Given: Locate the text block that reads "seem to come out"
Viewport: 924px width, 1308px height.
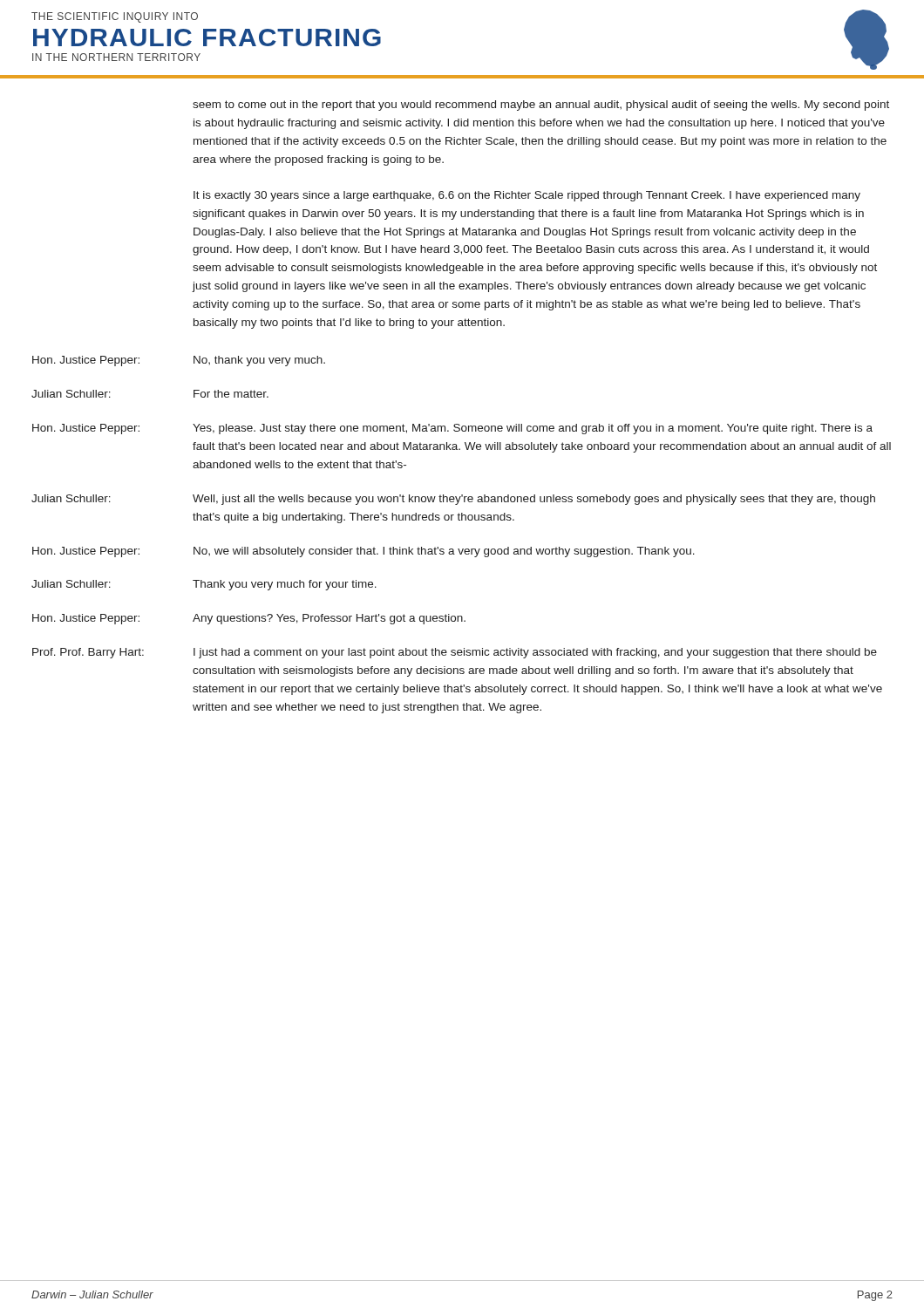Looking at the screenshot, I should click(x=541, y=132).
